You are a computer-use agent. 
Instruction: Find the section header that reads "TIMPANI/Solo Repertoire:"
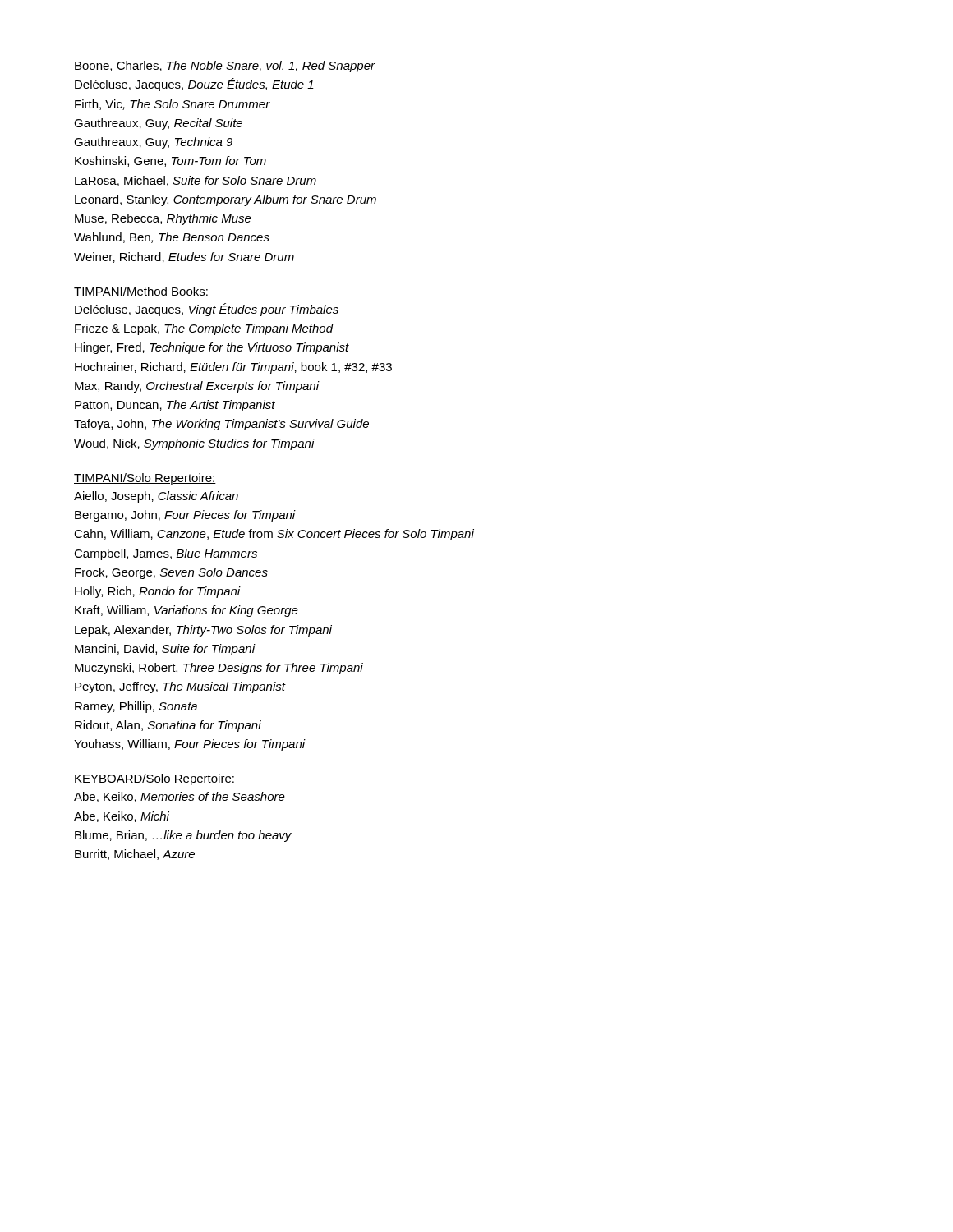(145, 477)
